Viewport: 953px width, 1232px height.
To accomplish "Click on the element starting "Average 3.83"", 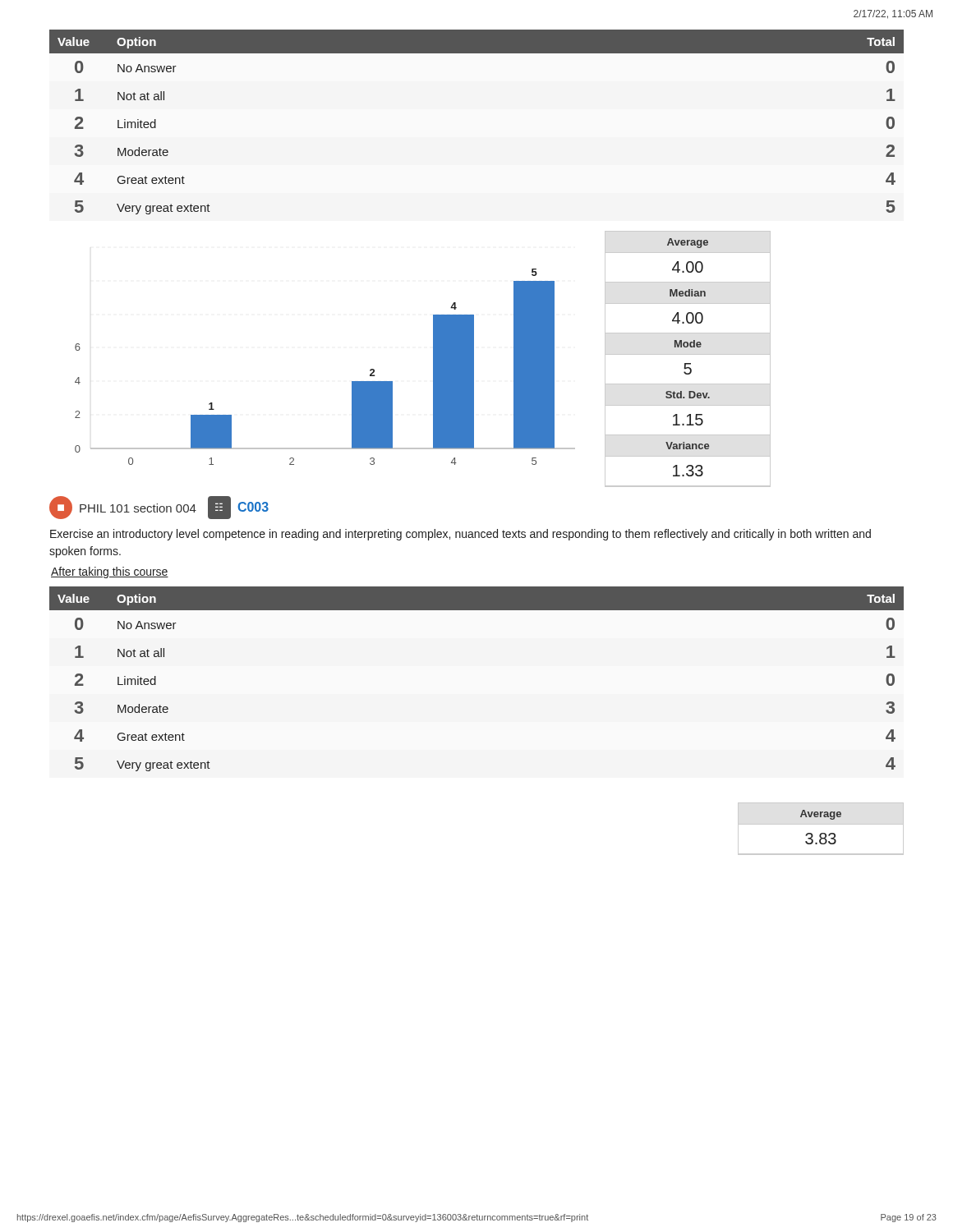I will (x=821, y=829).
